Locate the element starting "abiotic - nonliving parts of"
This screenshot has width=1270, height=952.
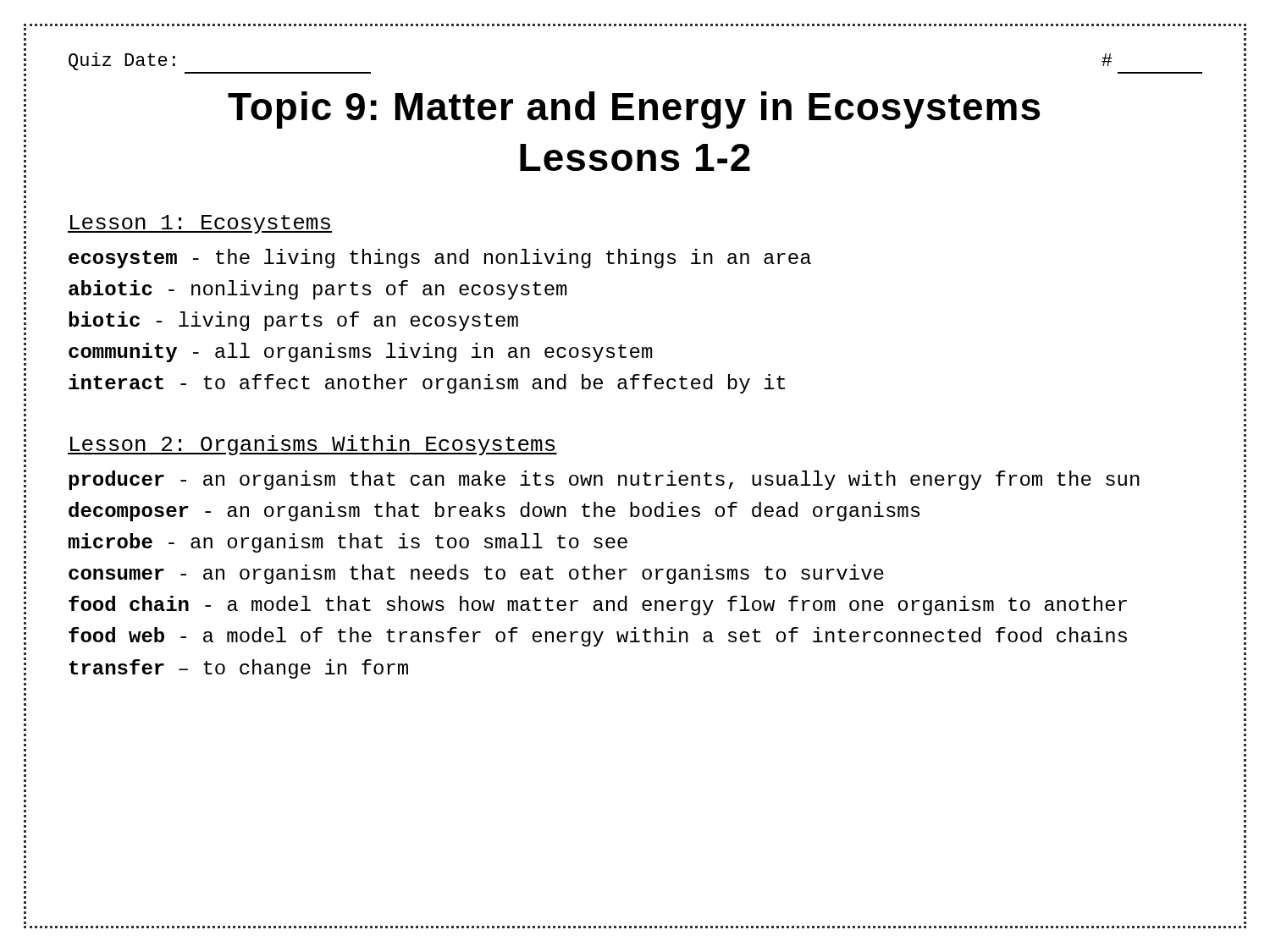point(318,290)
